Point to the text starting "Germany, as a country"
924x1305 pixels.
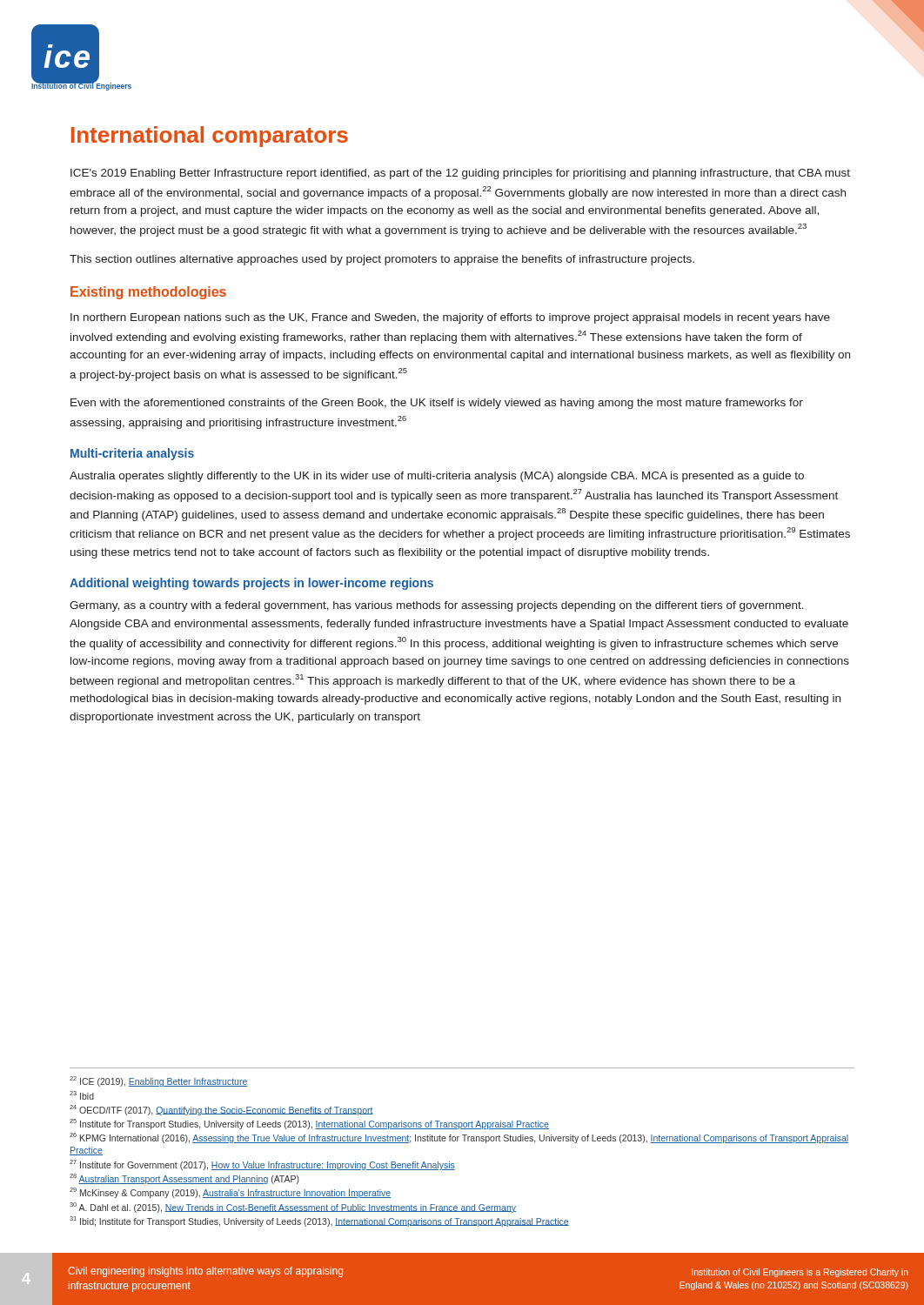(x=462, y=662)
